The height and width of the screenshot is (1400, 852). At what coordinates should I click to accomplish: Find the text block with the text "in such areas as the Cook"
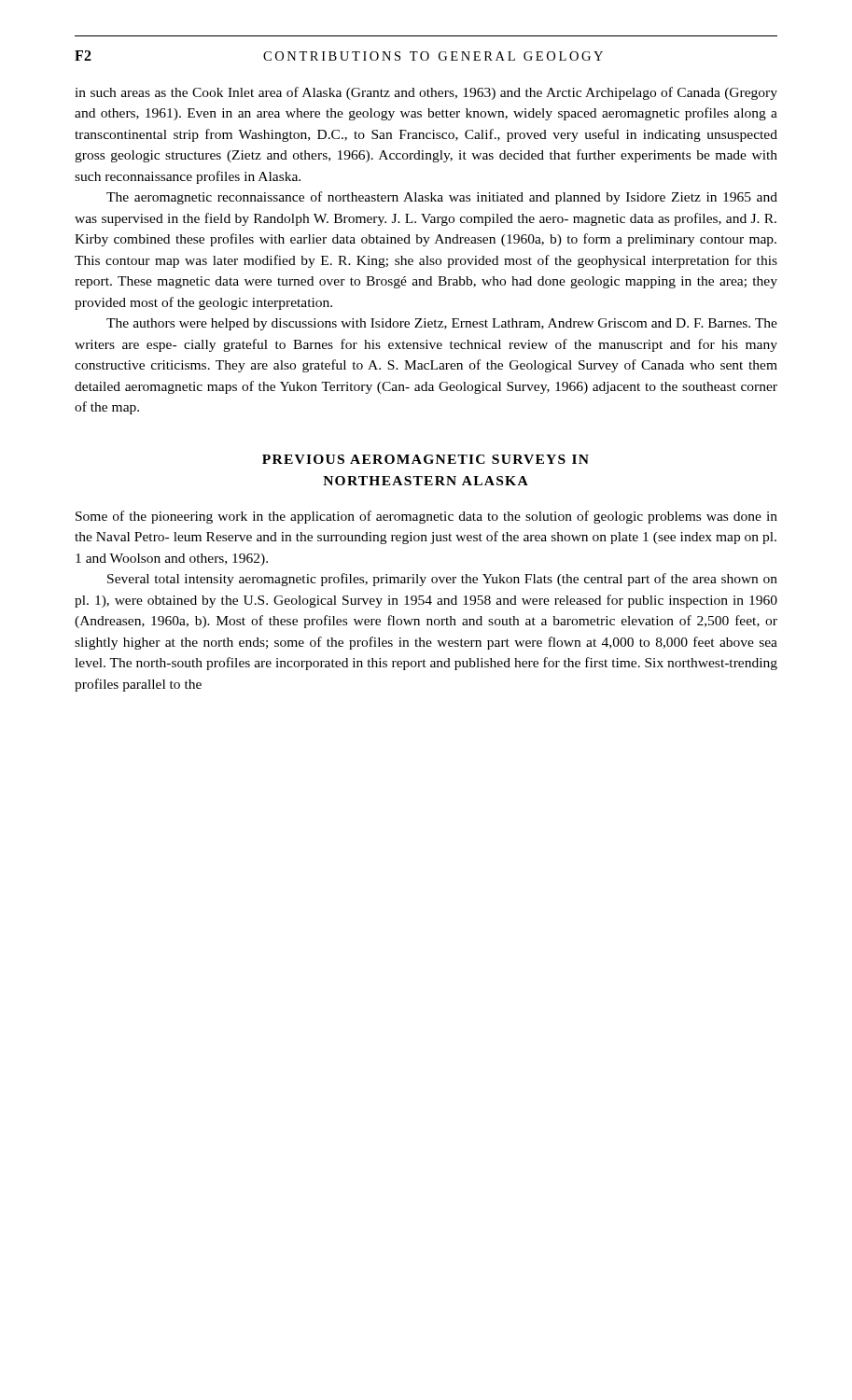click(426, 135)
